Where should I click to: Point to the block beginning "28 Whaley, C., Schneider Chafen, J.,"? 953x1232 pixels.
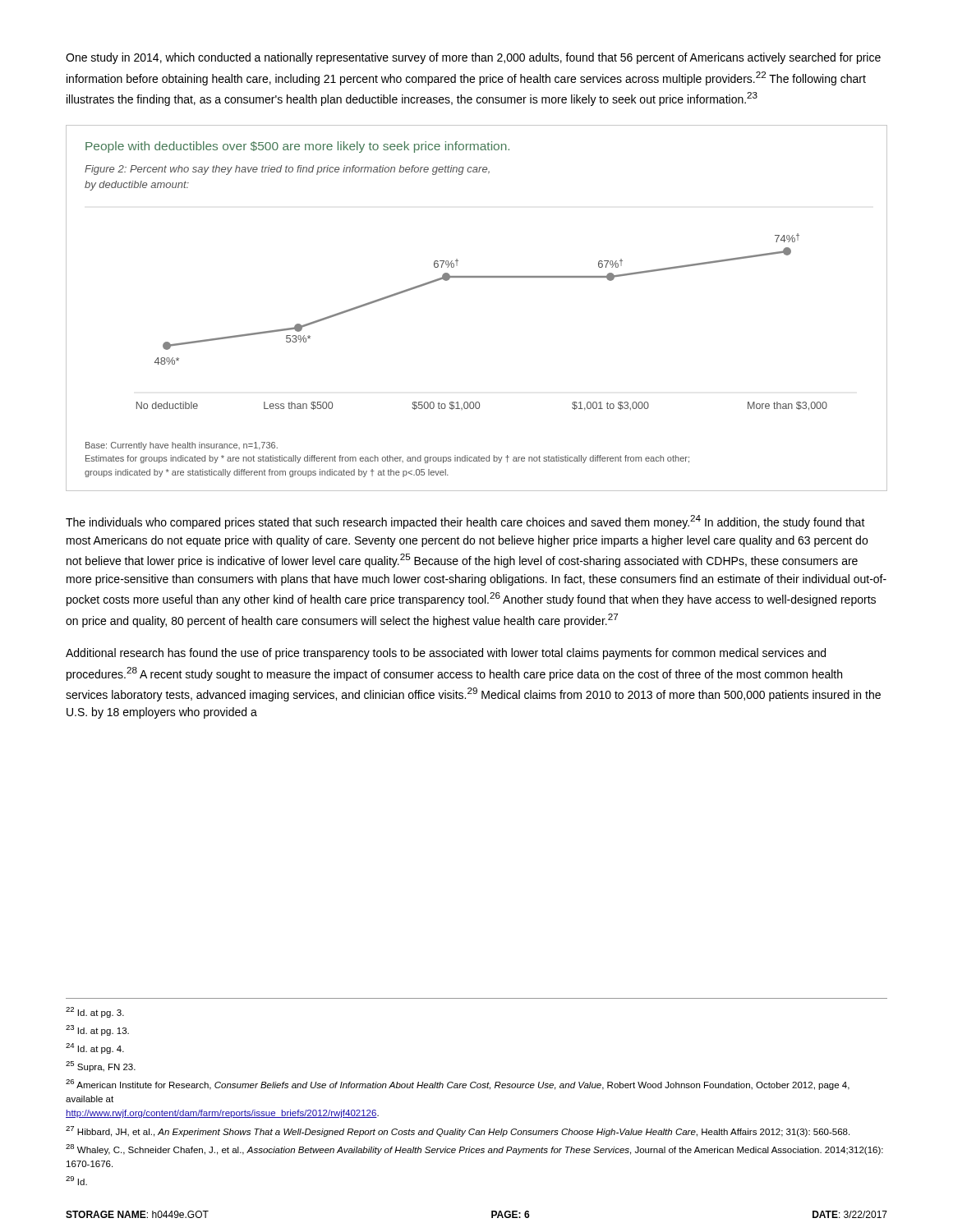(475, 1155)
